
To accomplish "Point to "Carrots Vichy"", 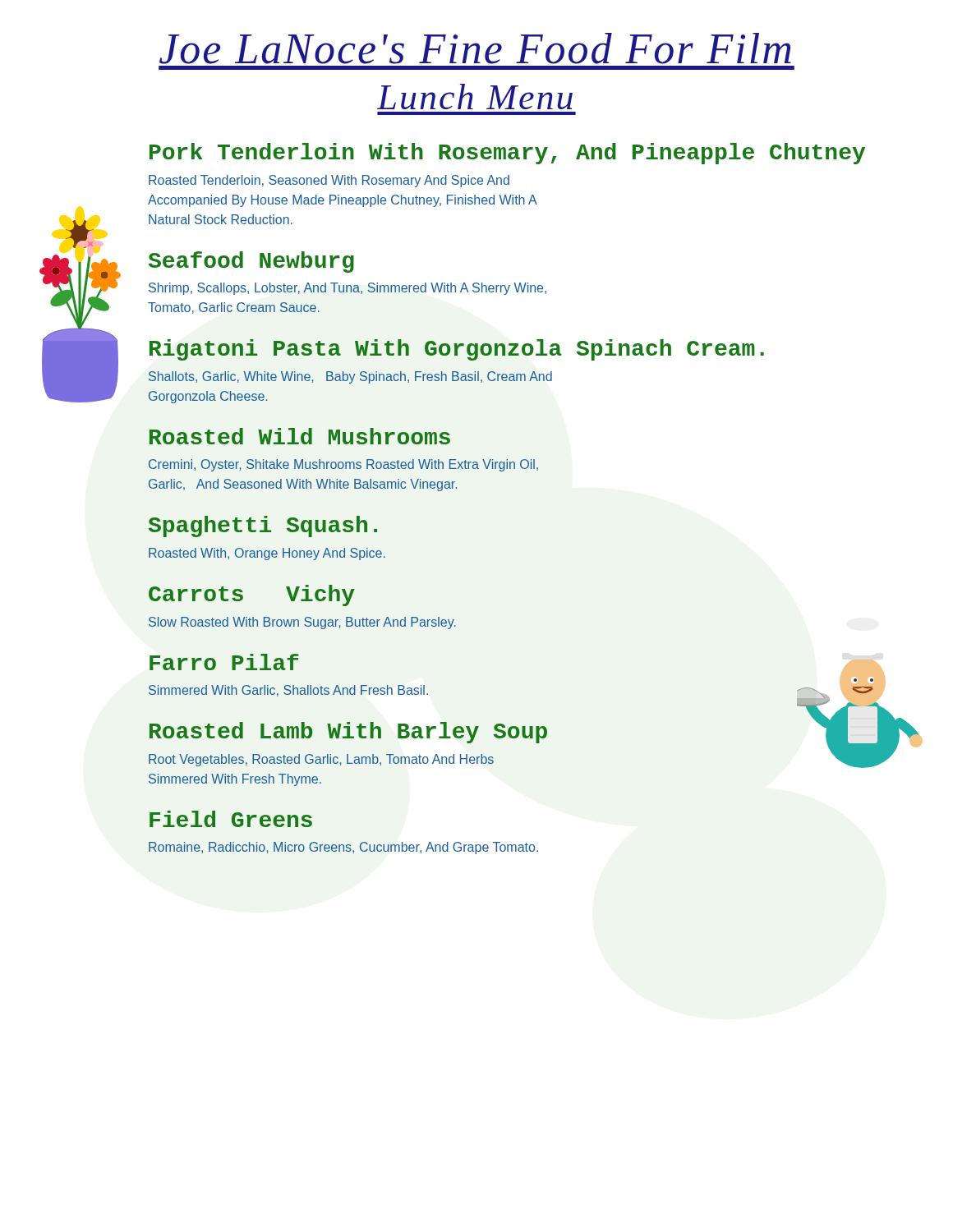I will tap(251, 595).
